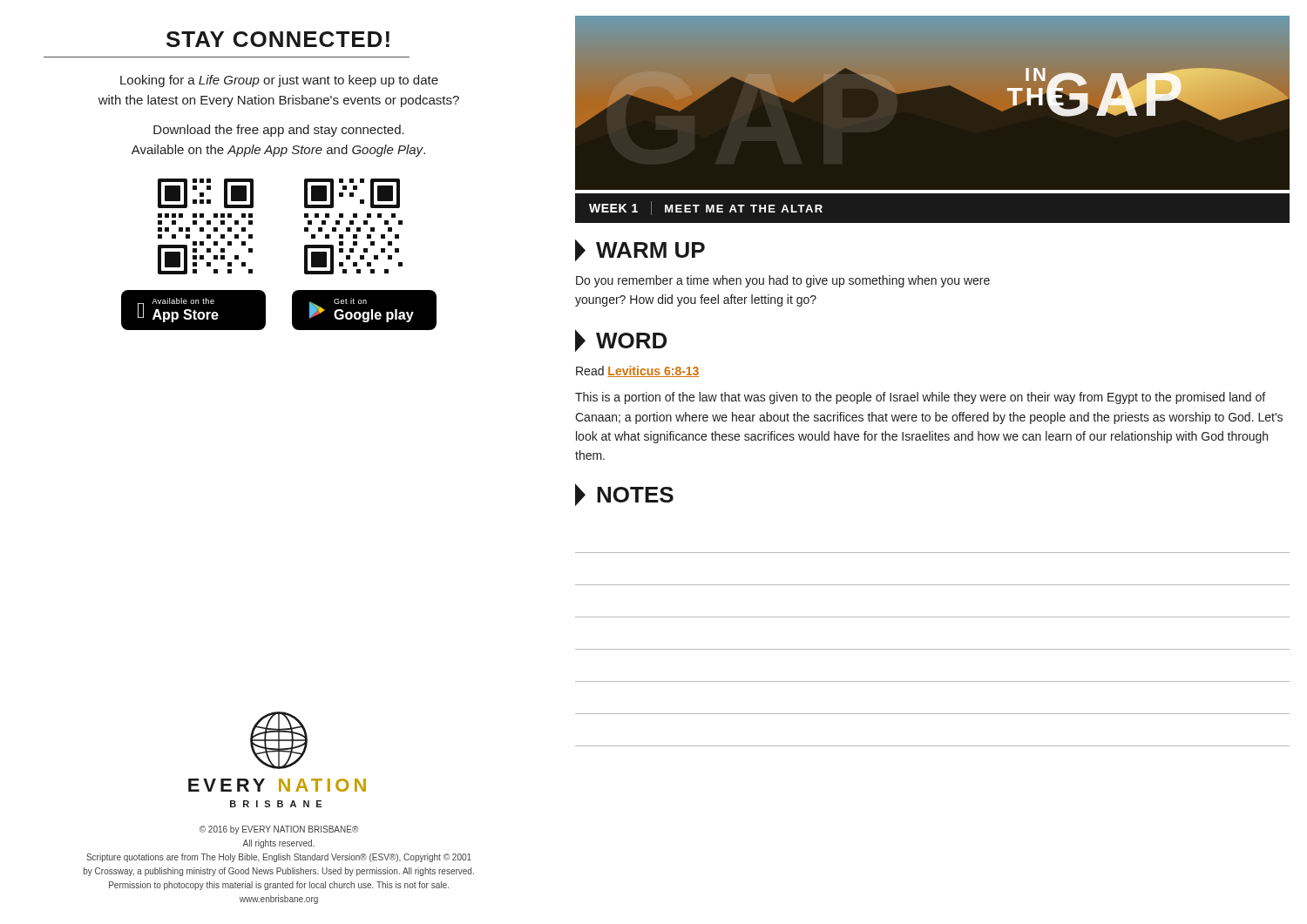
Task: Point to the block beginning "Do you remember a time when you had"
Action: click(783, 290)
